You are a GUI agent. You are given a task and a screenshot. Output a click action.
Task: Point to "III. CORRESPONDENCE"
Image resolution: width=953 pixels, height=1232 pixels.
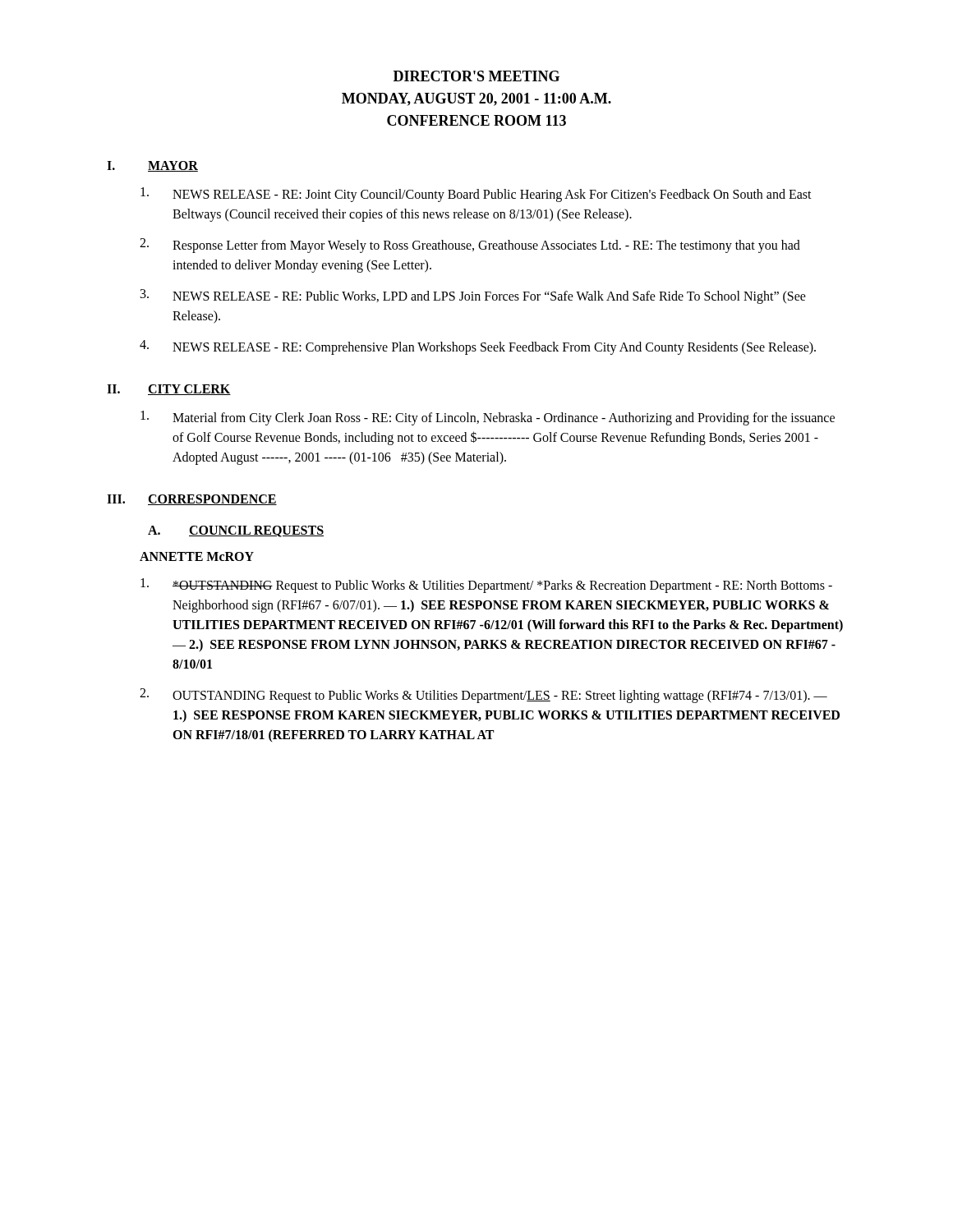[192, 499]
